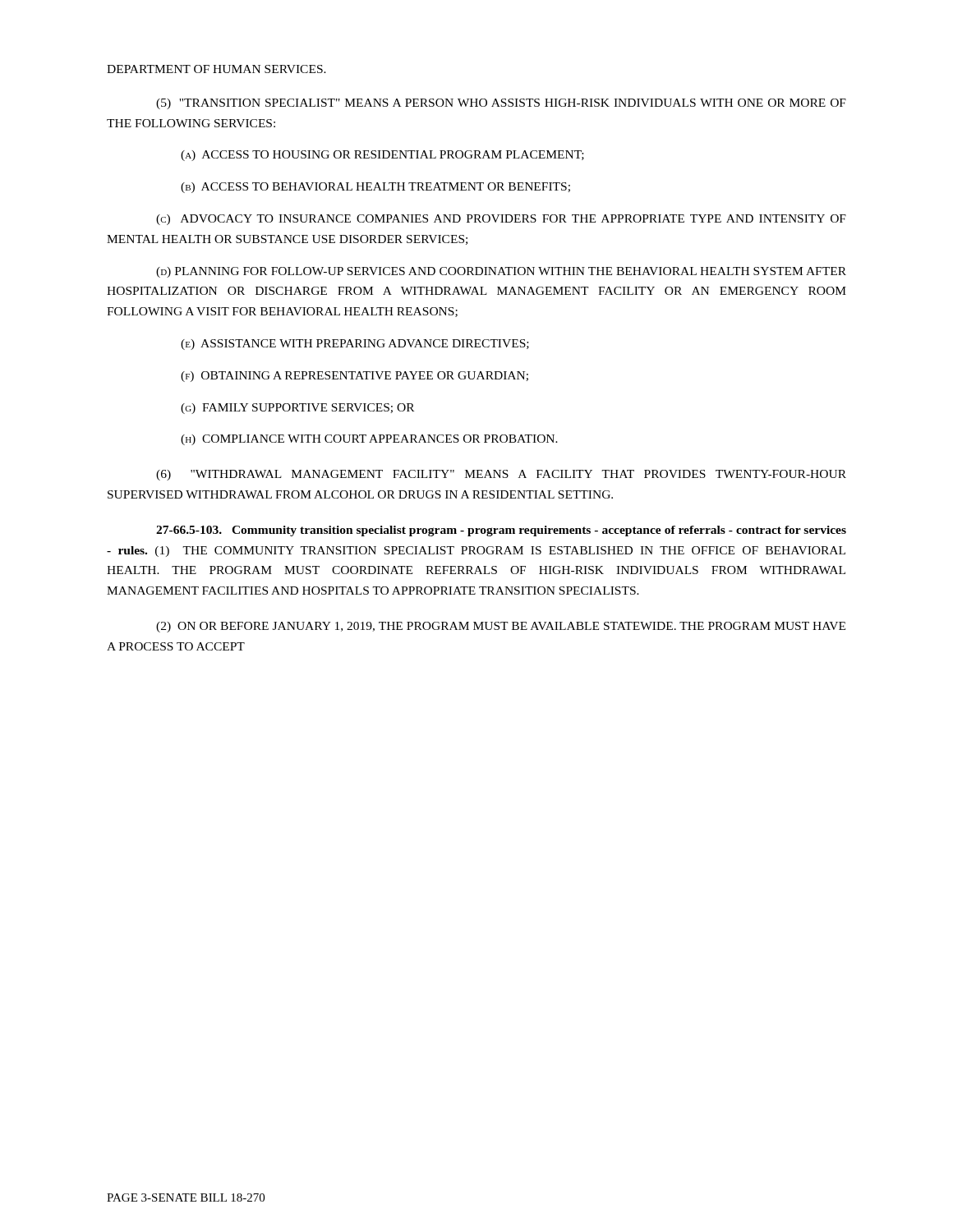Point to the block beginning "(c) ADVOCACY TO INSURANCE COMPANIES AND"
The height and width of the screenshot is (1232, 953).
tap(476, 228)
